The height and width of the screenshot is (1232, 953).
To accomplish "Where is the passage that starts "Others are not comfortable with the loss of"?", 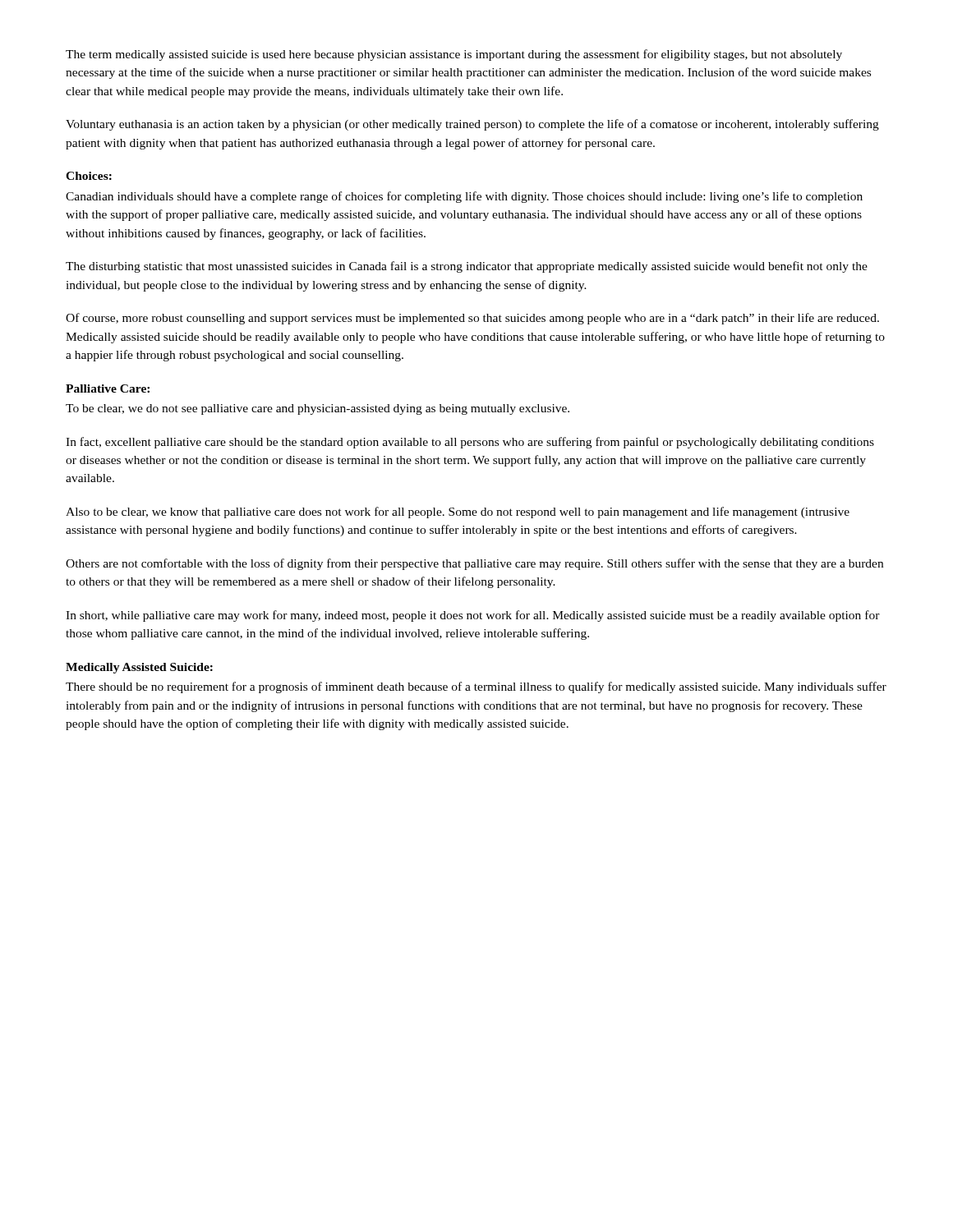I will 475,572.
